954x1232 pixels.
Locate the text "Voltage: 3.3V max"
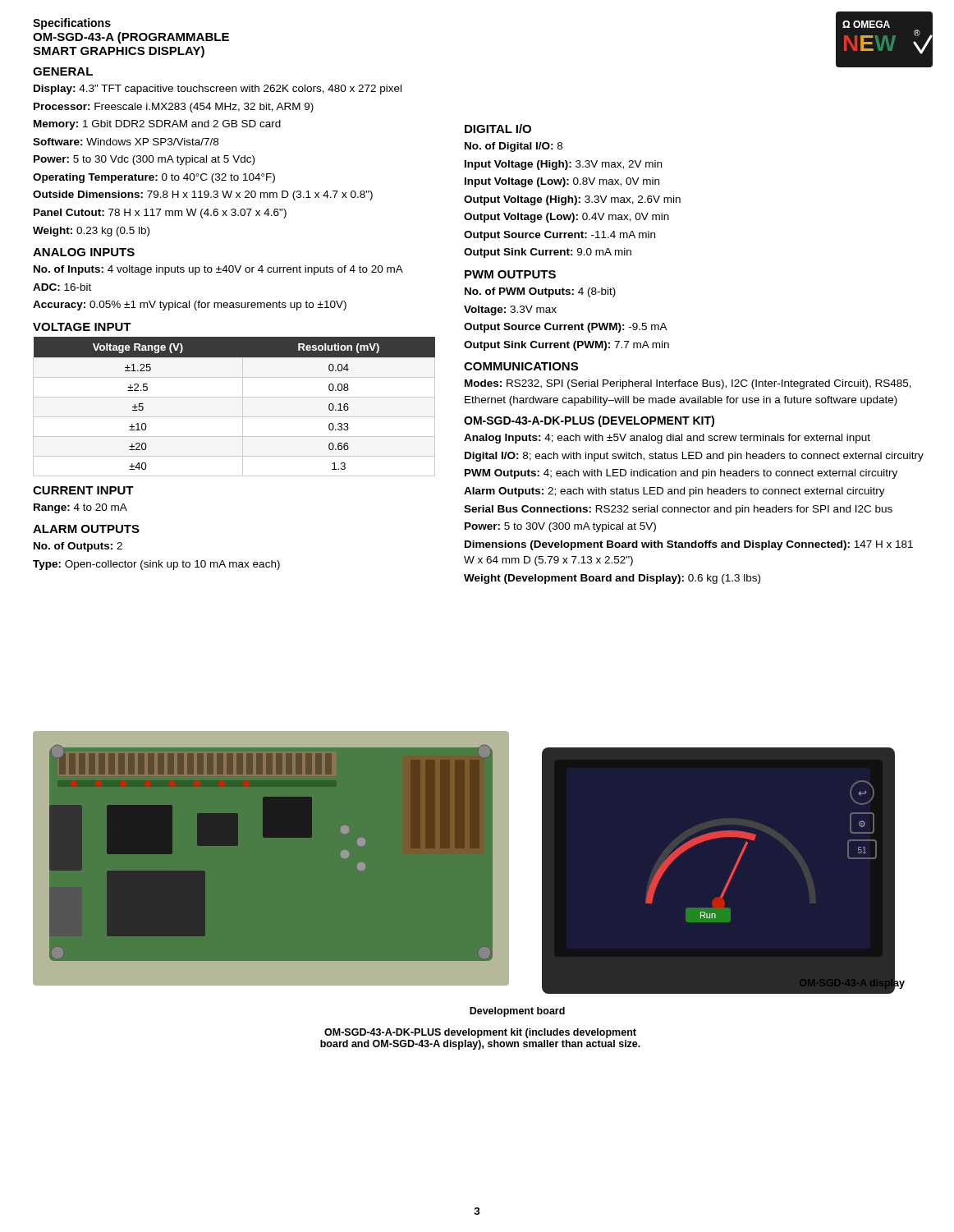510,310
